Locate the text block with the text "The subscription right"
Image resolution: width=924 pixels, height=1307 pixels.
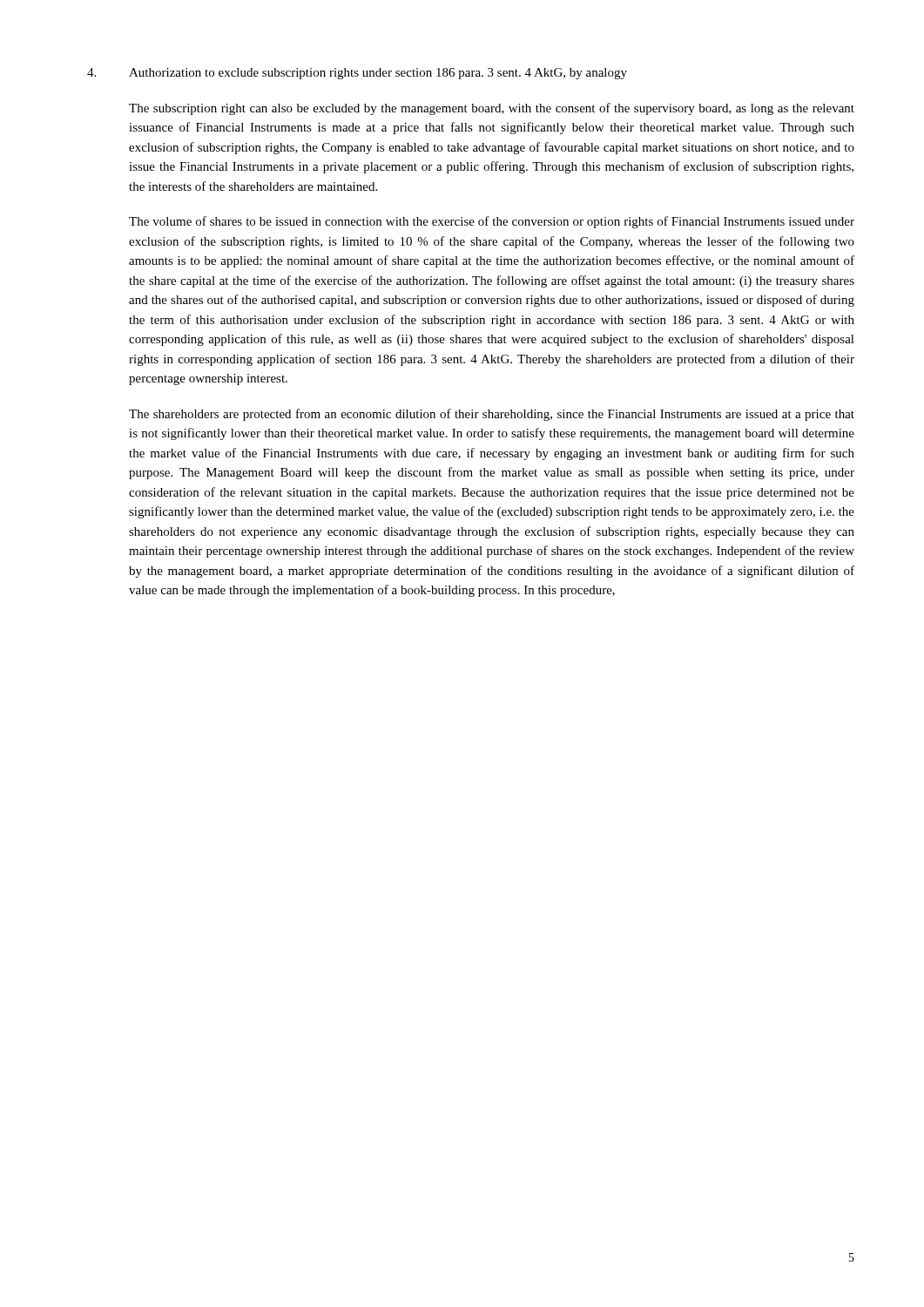click(x=492, y=147)
